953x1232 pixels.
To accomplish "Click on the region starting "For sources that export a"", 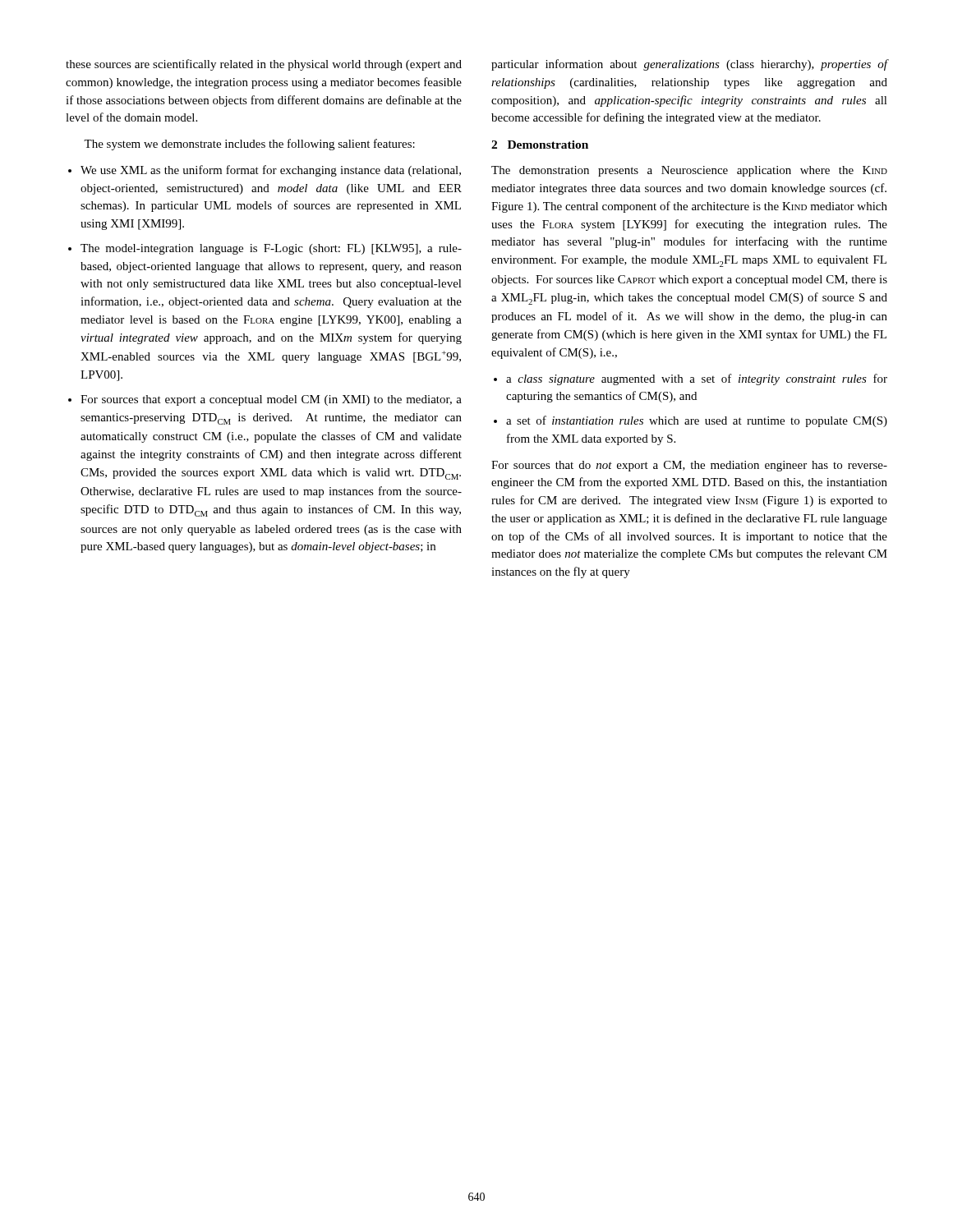I will [x=271, y=473].
